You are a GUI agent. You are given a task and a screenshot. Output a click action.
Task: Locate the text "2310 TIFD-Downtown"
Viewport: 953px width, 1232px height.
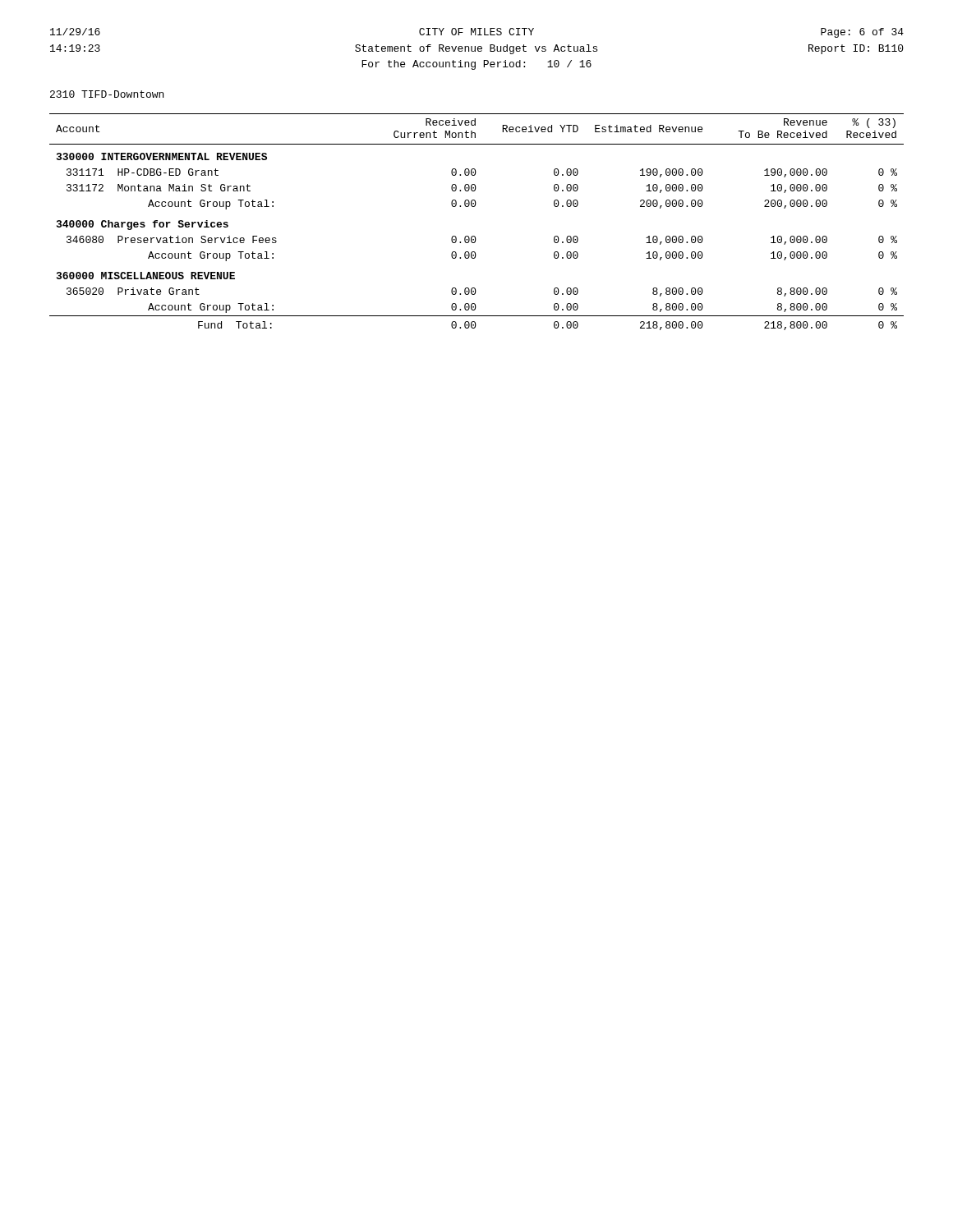coord(107,95)
